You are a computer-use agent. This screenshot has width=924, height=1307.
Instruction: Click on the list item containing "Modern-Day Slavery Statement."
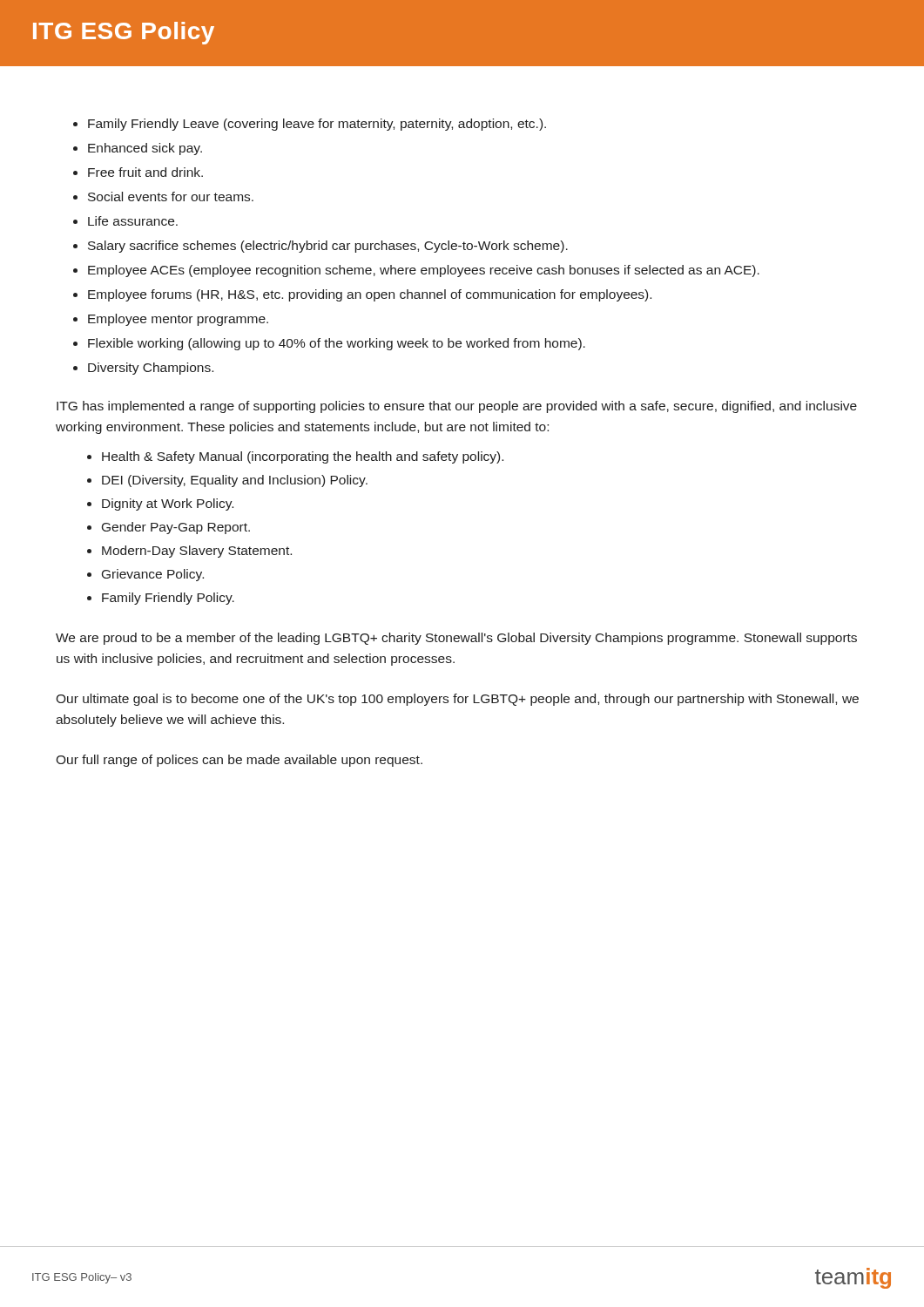click(197, 550)
